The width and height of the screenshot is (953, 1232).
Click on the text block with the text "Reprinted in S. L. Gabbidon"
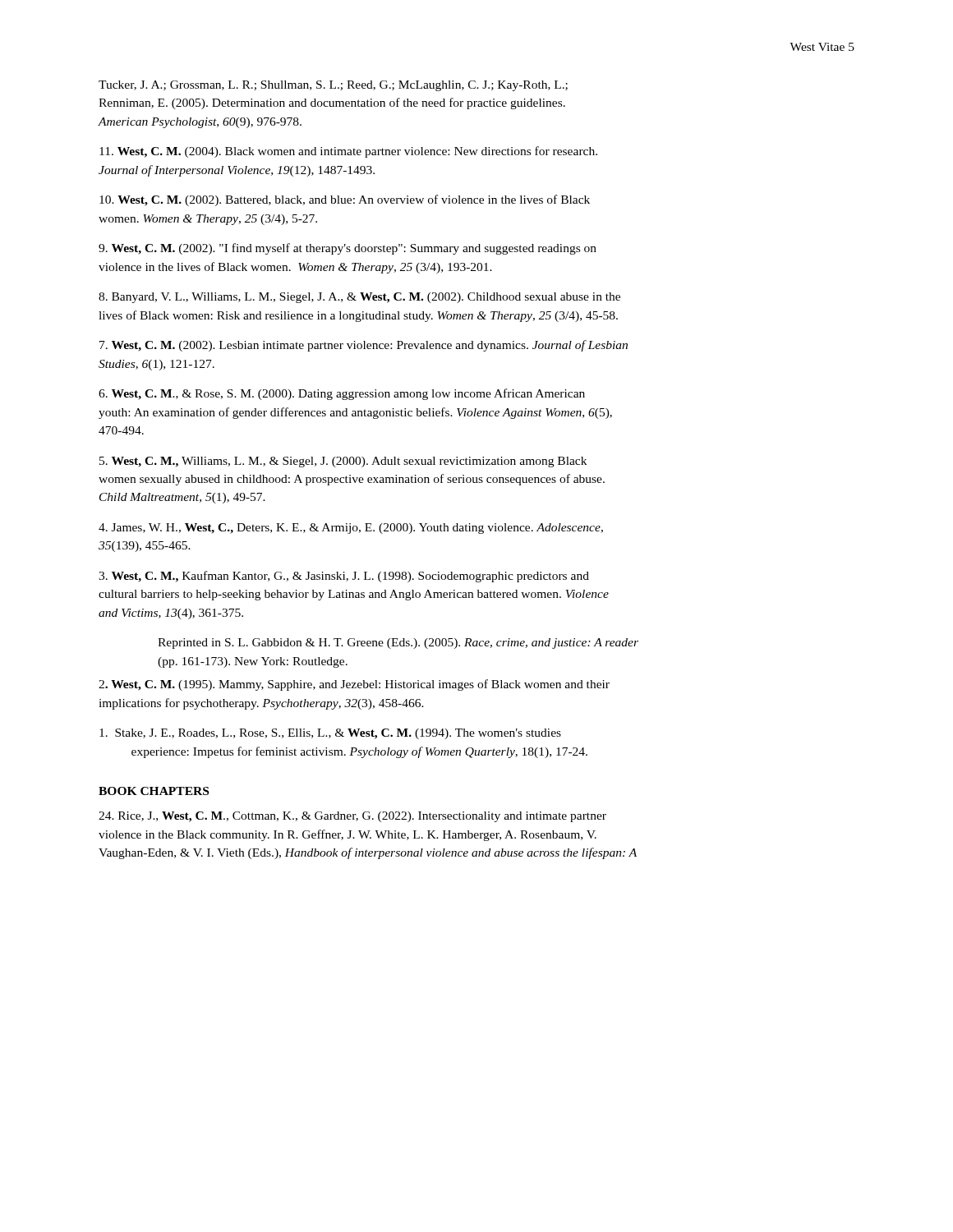click(x=398, y=651)
